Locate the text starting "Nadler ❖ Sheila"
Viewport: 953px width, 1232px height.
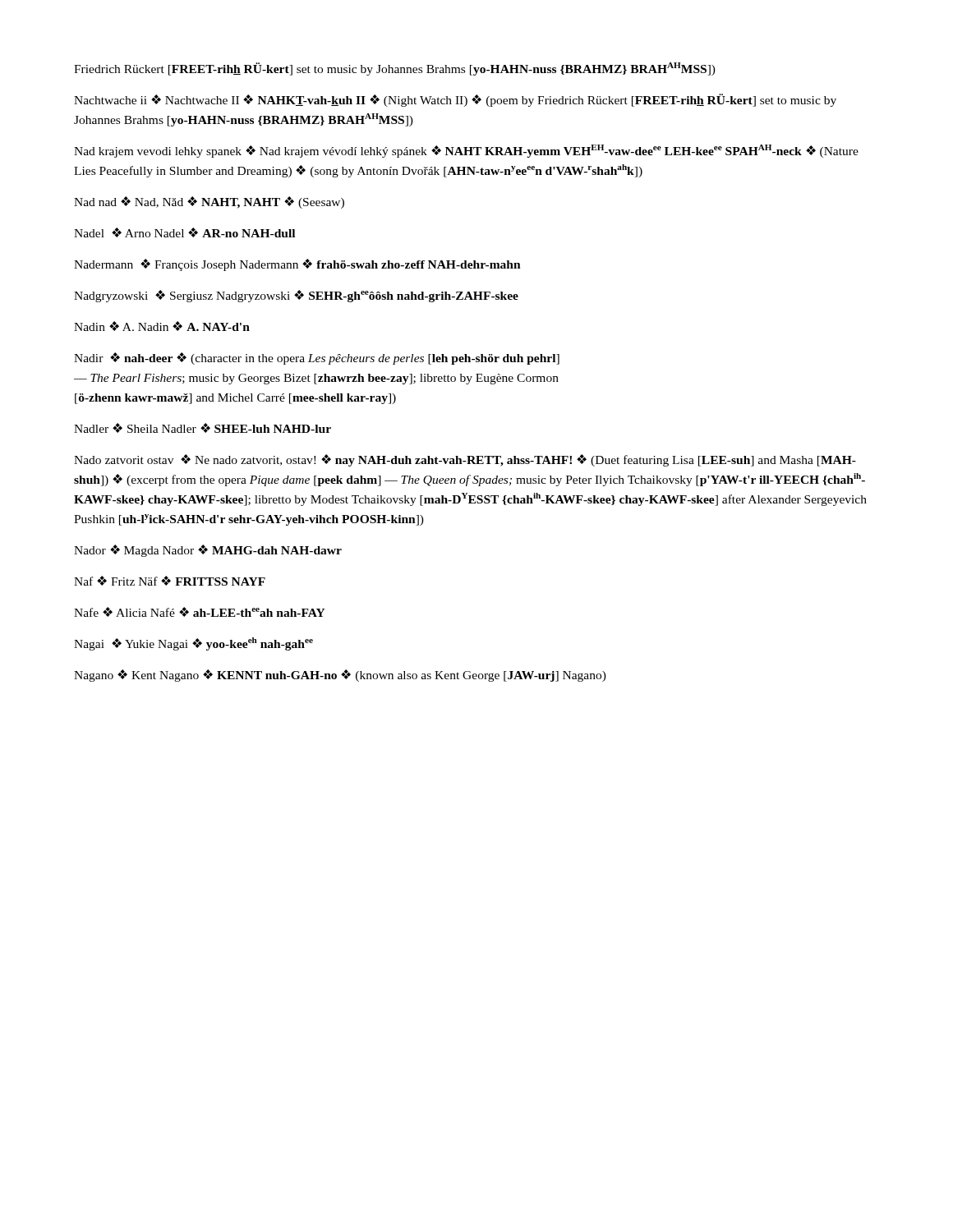tap(203, 428)
